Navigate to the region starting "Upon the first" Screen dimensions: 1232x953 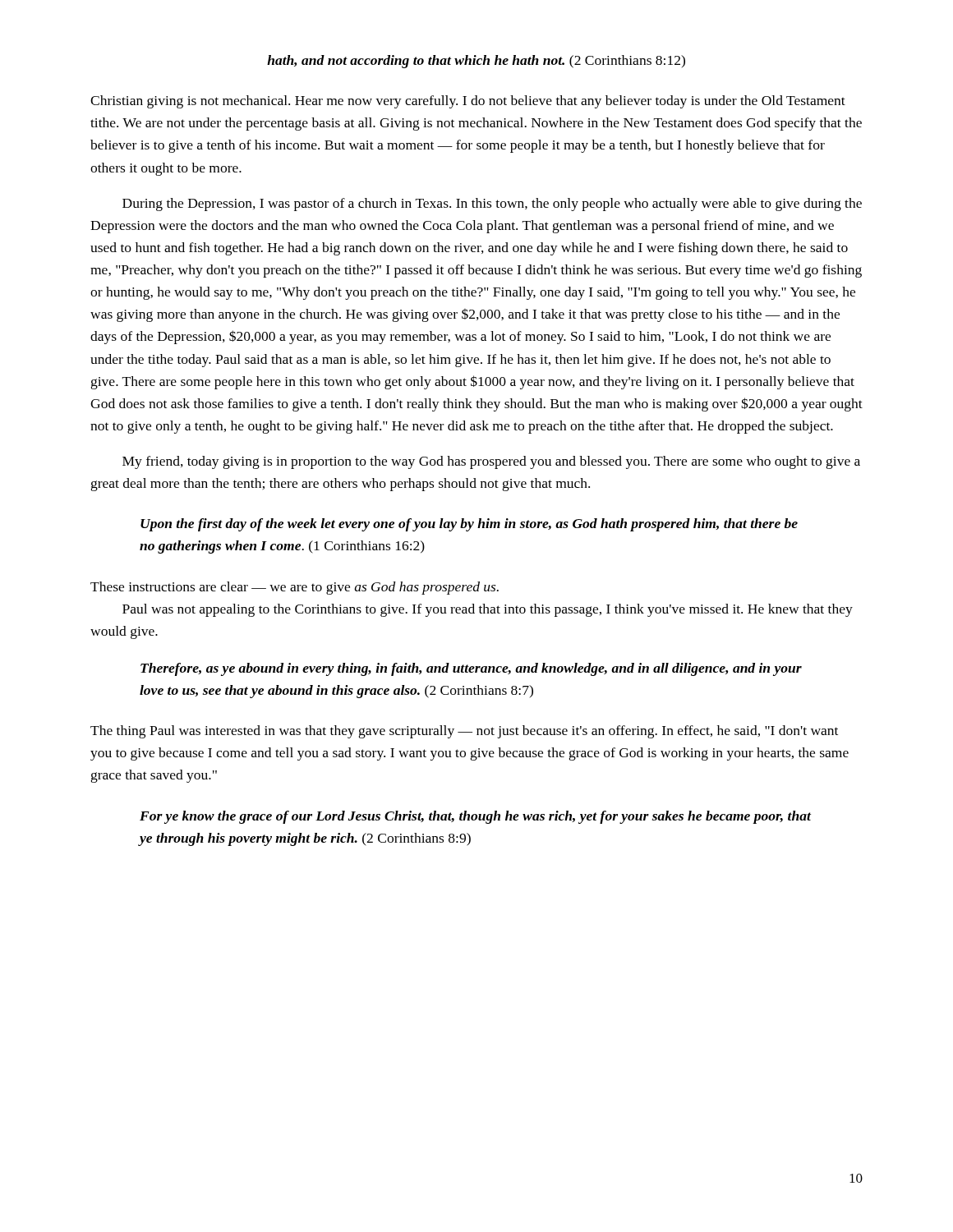(x=476, y=535)
